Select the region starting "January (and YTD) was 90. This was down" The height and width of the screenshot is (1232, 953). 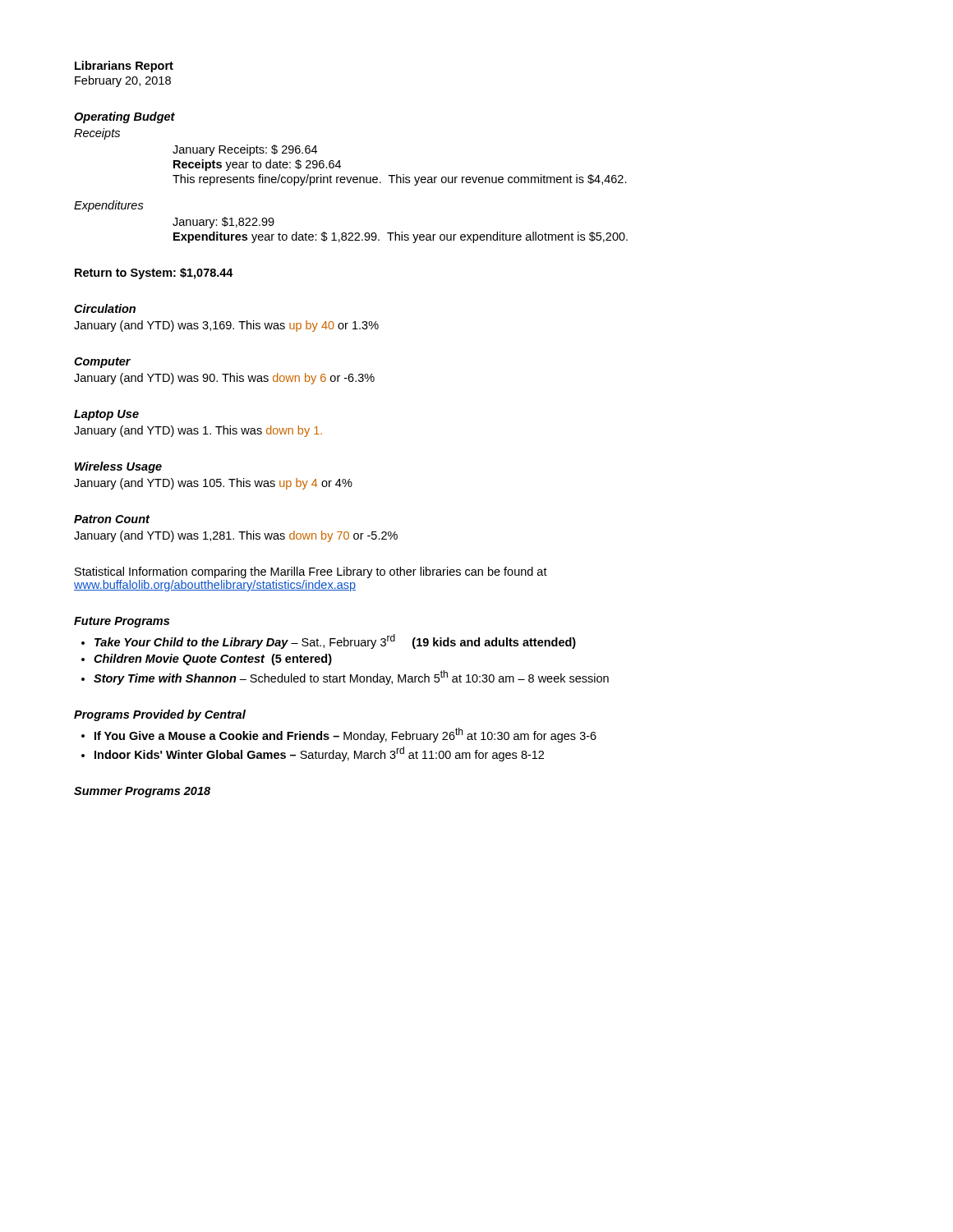coord(224,378)
